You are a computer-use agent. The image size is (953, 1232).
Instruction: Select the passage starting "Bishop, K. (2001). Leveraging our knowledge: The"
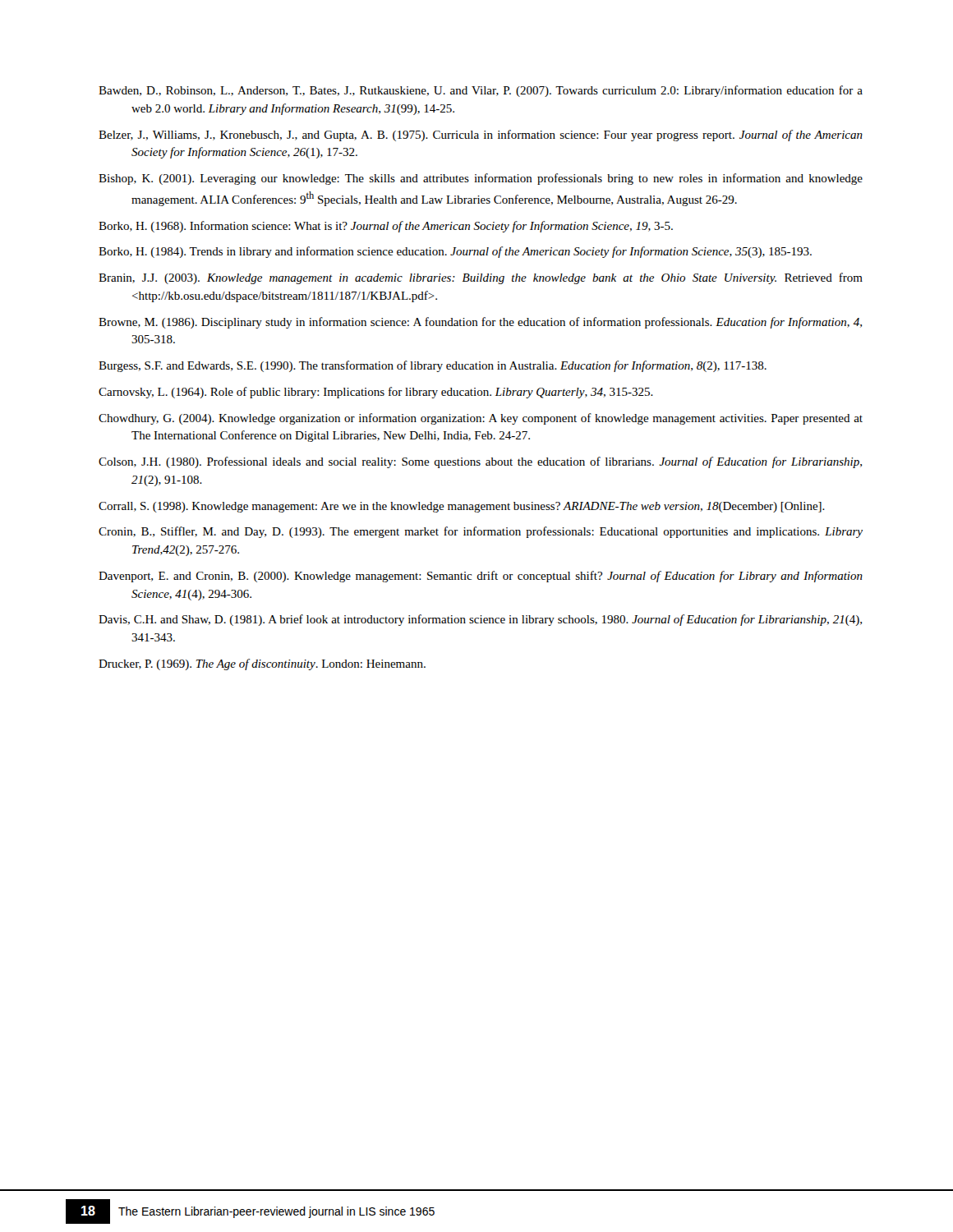pyautogui.click(x=481, y=189)
